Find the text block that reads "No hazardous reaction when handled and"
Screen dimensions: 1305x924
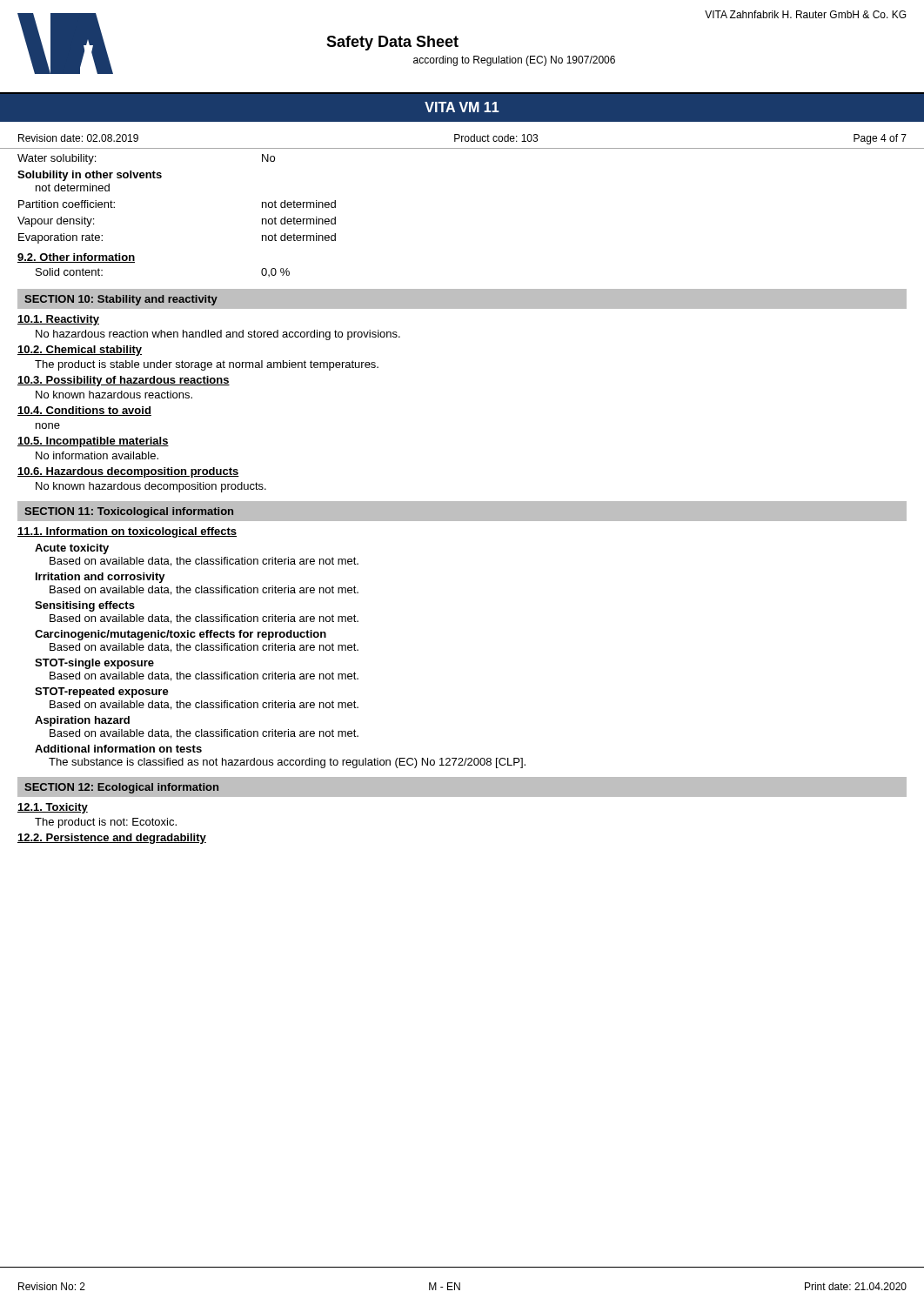click(218, 334)
